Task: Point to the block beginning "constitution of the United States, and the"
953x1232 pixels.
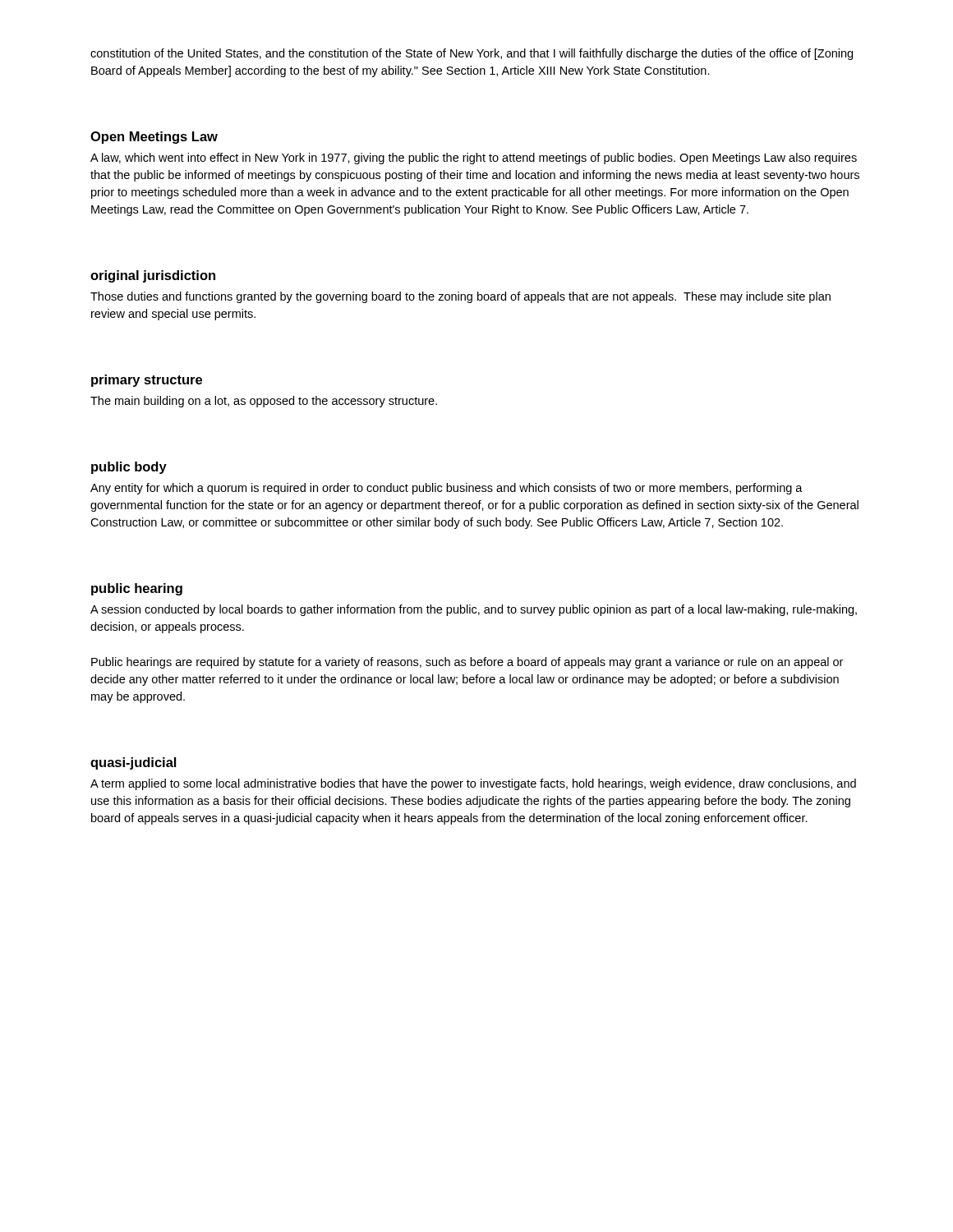Action: tap(472, 62)
